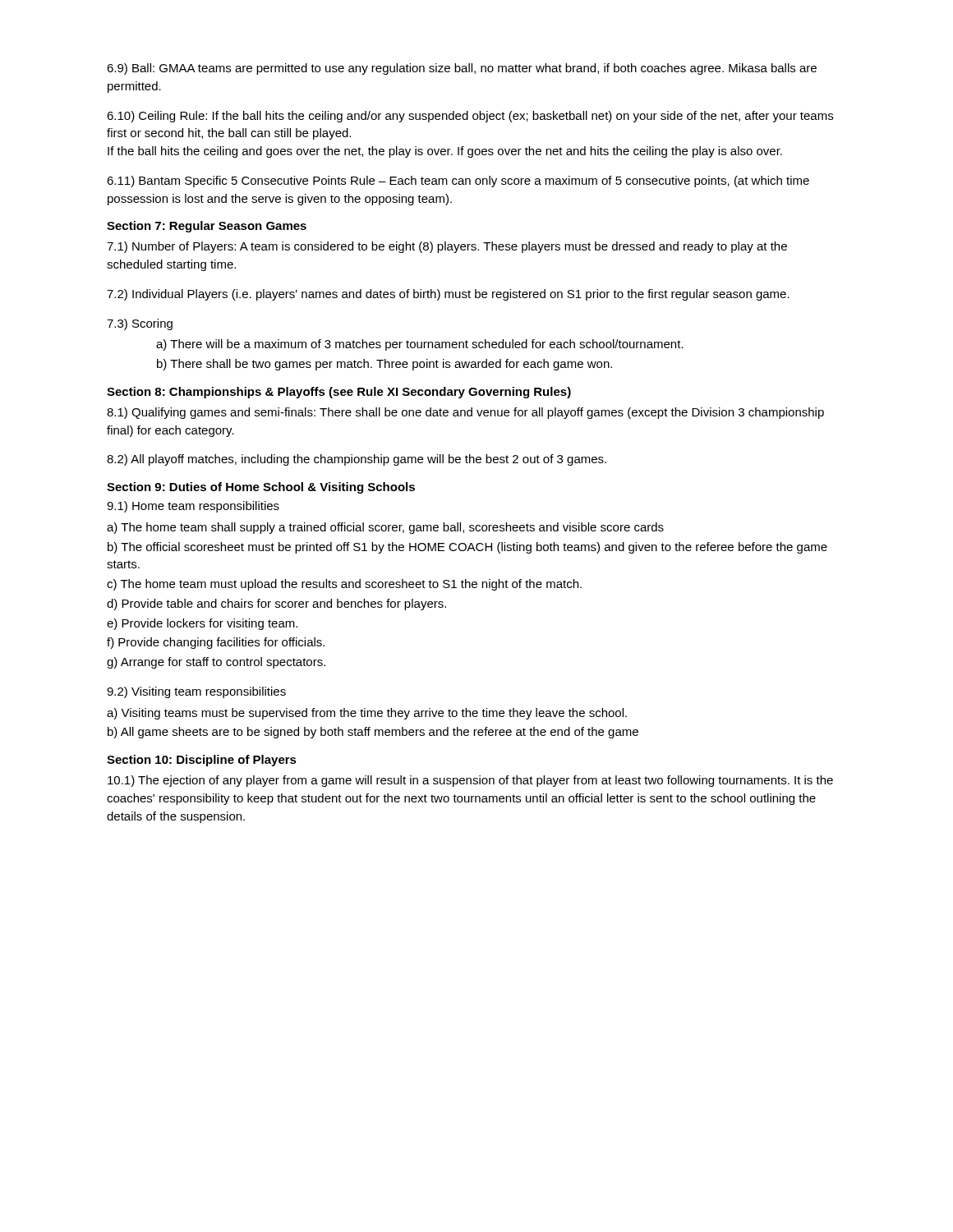Navigate to the region starting "b) The official scoresheet must be printed off"
This screenshot has height=1232, width=953.
point(467,555)
